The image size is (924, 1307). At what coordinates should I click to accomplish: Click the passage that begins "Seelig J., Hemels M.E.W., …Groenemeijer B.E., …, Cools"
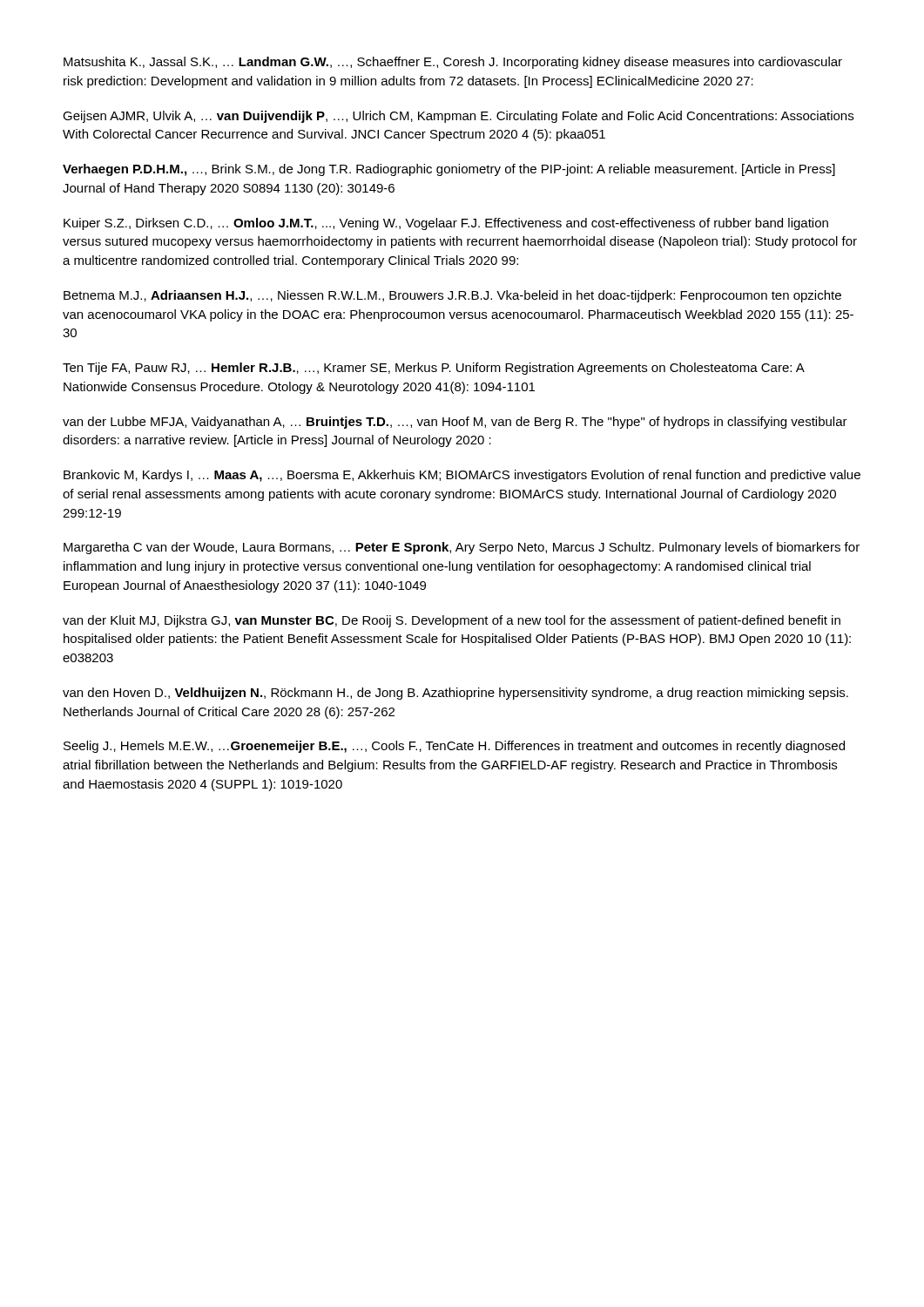(x=454, y=765)
